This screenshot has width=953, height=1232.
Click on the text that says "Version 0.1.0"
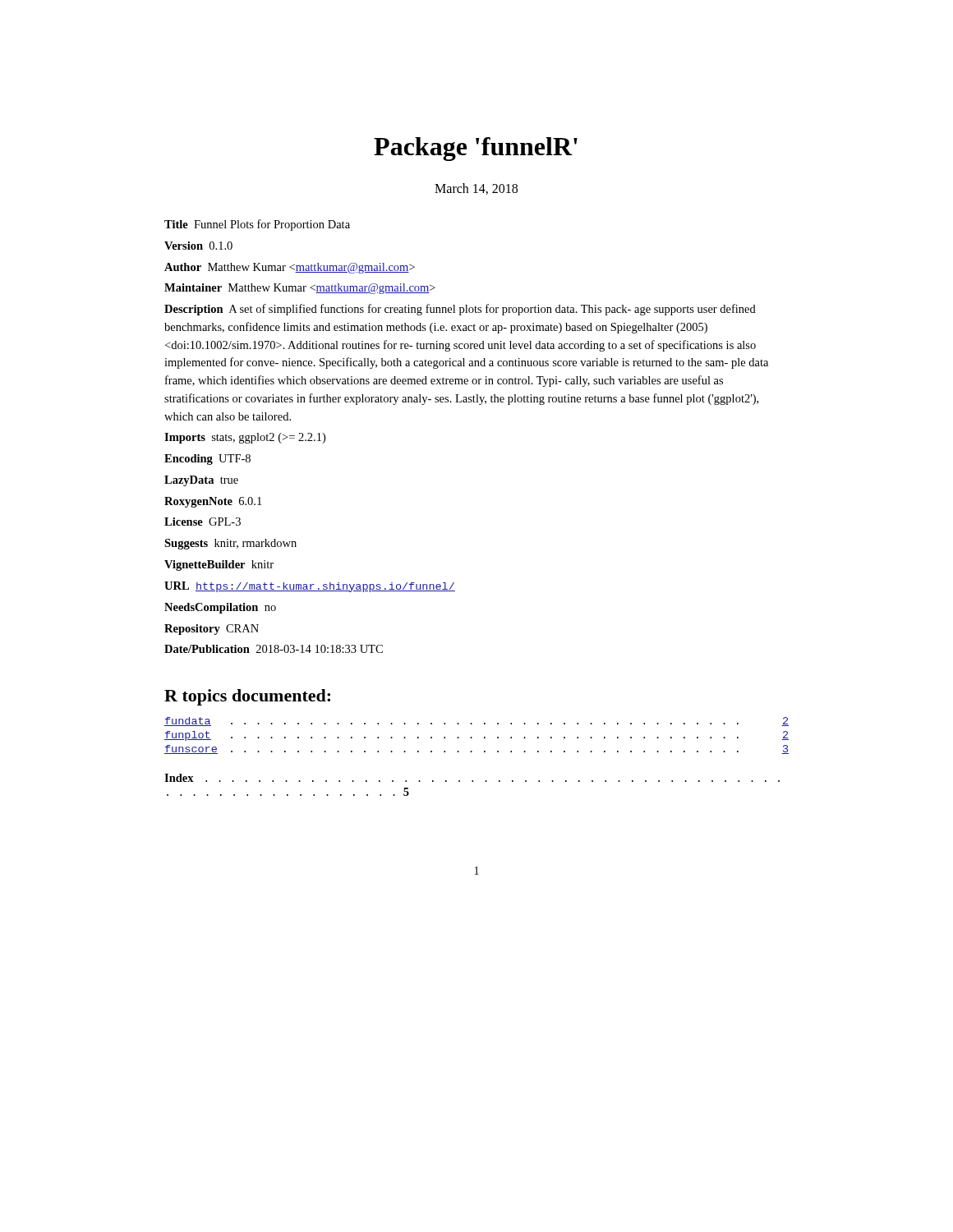point(199,245)
